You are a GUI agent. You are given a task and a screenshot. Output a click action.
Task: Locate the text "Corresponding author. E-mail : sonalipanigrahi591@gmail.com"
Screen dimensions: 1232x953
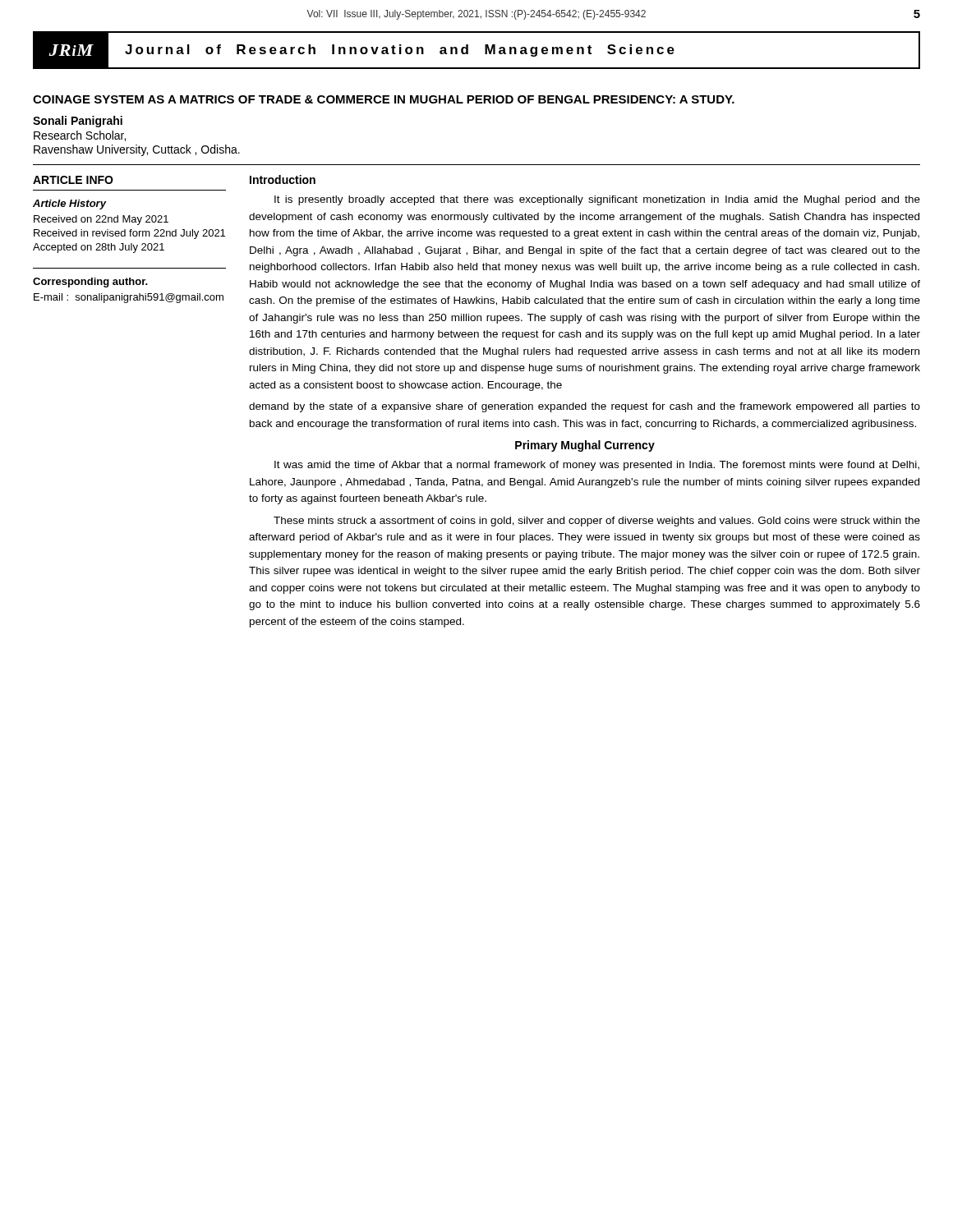129,289
